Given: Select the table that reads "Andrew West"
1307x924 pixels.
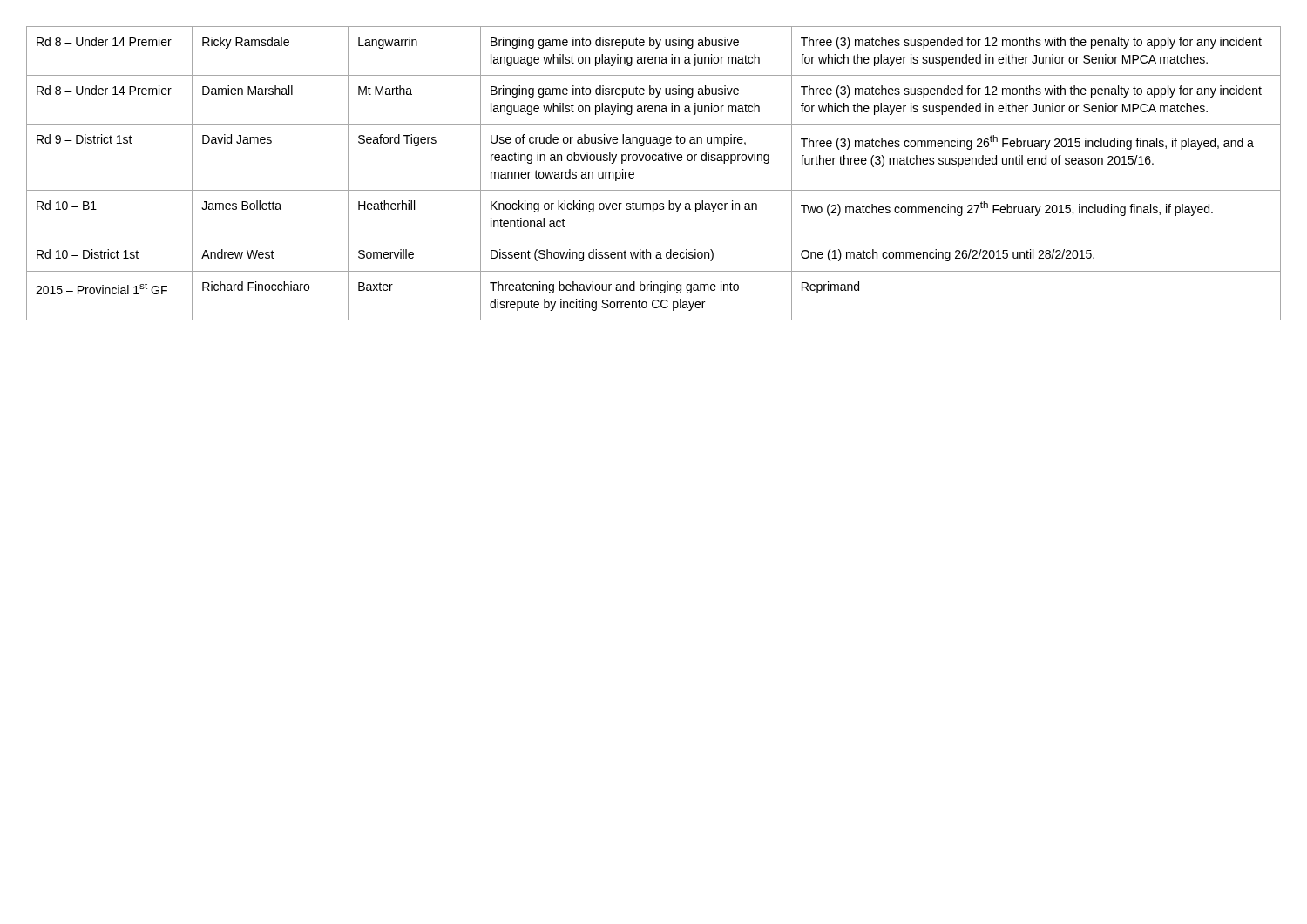Looking at the screenshot, I should (x=654, y=173).
